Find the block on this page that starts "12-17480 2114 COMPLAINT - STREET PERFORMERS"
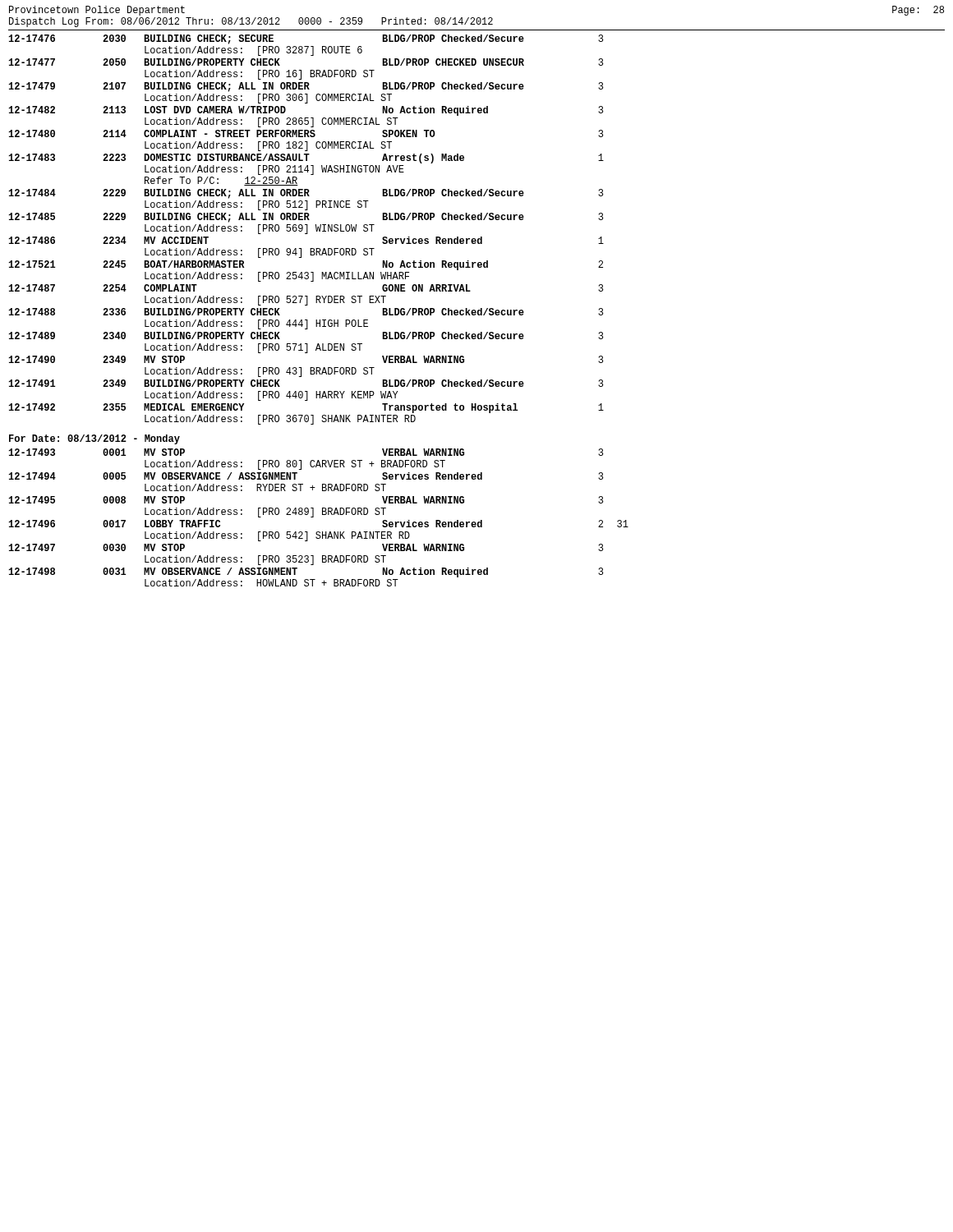 [x=306, y=133]
